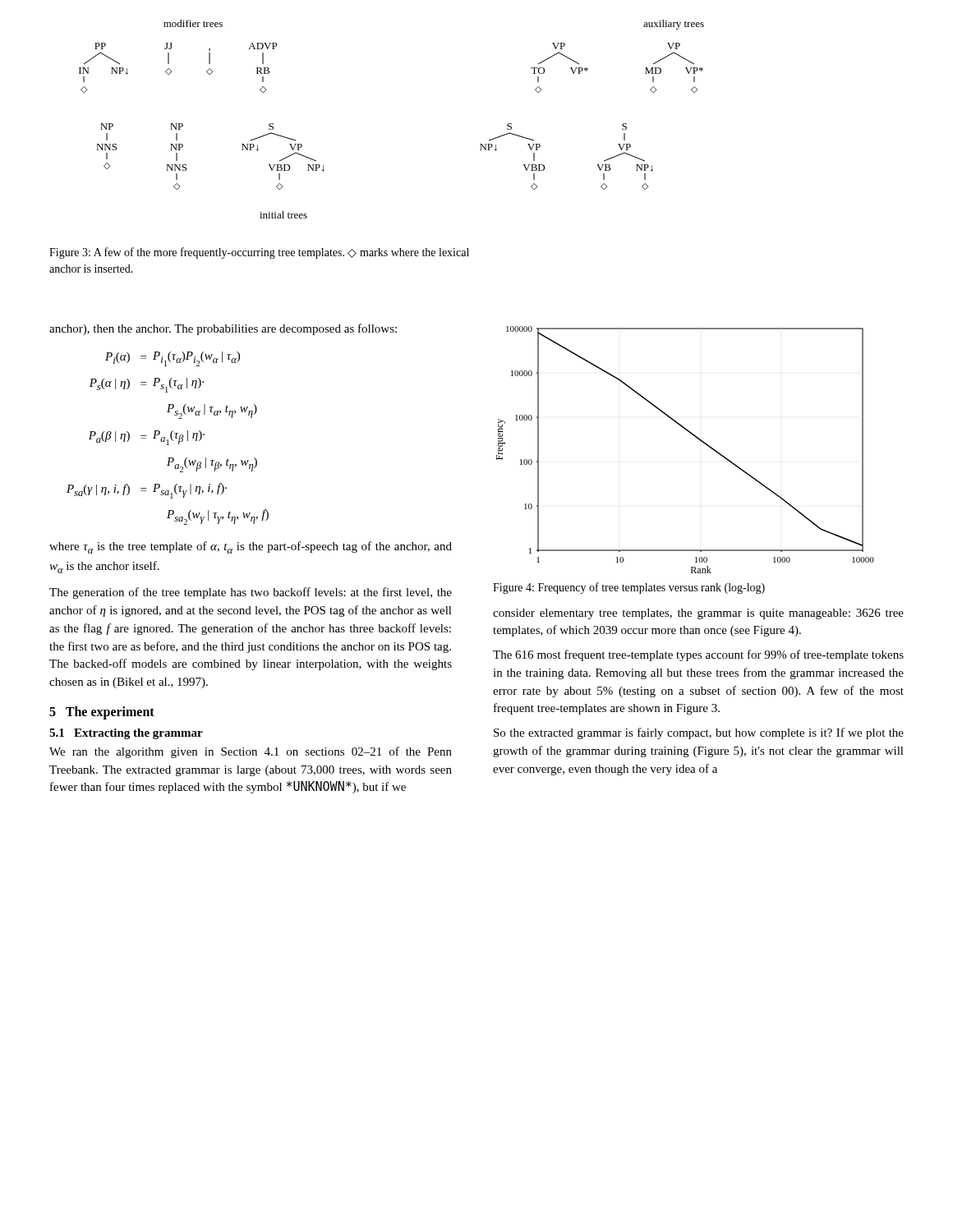
Task: Click on the section header containing "5 The experiment"
Action: pyautogui.click(x=102, y=712)
